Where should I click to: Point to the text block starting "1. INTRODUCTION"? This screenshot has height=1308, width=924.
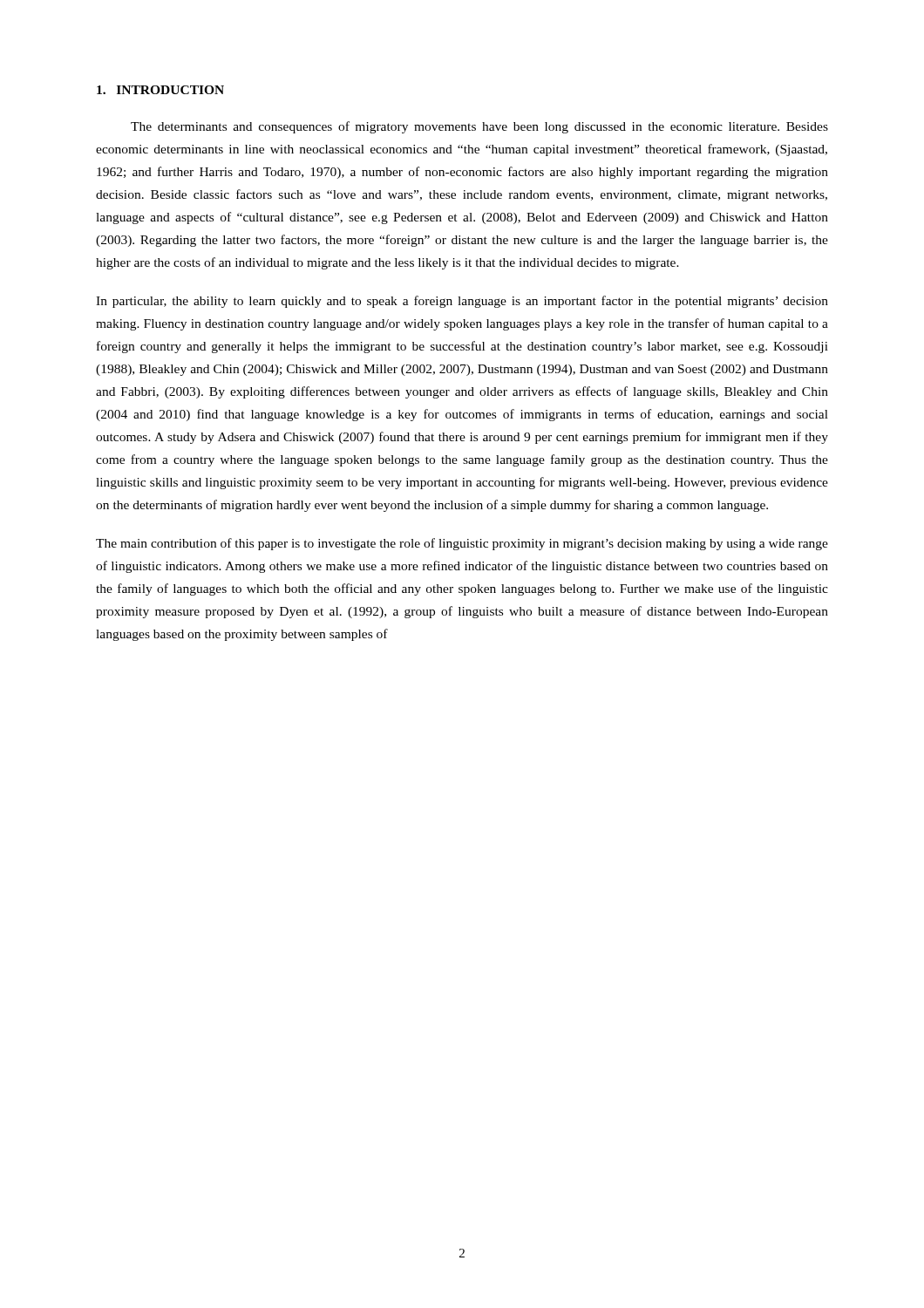pyautogui.click(x=160, y=89)
